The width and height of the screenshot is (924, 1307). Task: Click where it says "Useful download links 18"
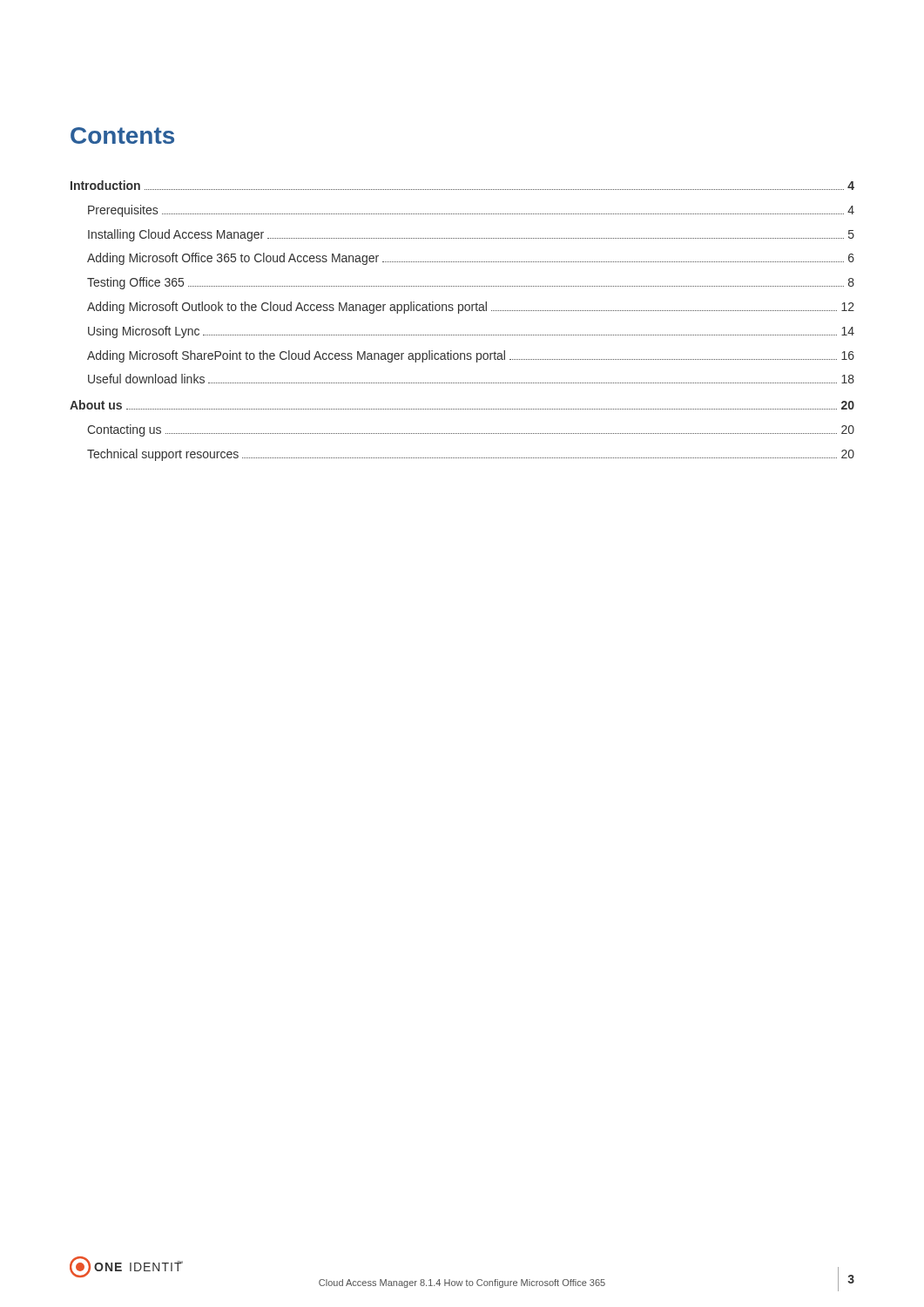(471, 380)
